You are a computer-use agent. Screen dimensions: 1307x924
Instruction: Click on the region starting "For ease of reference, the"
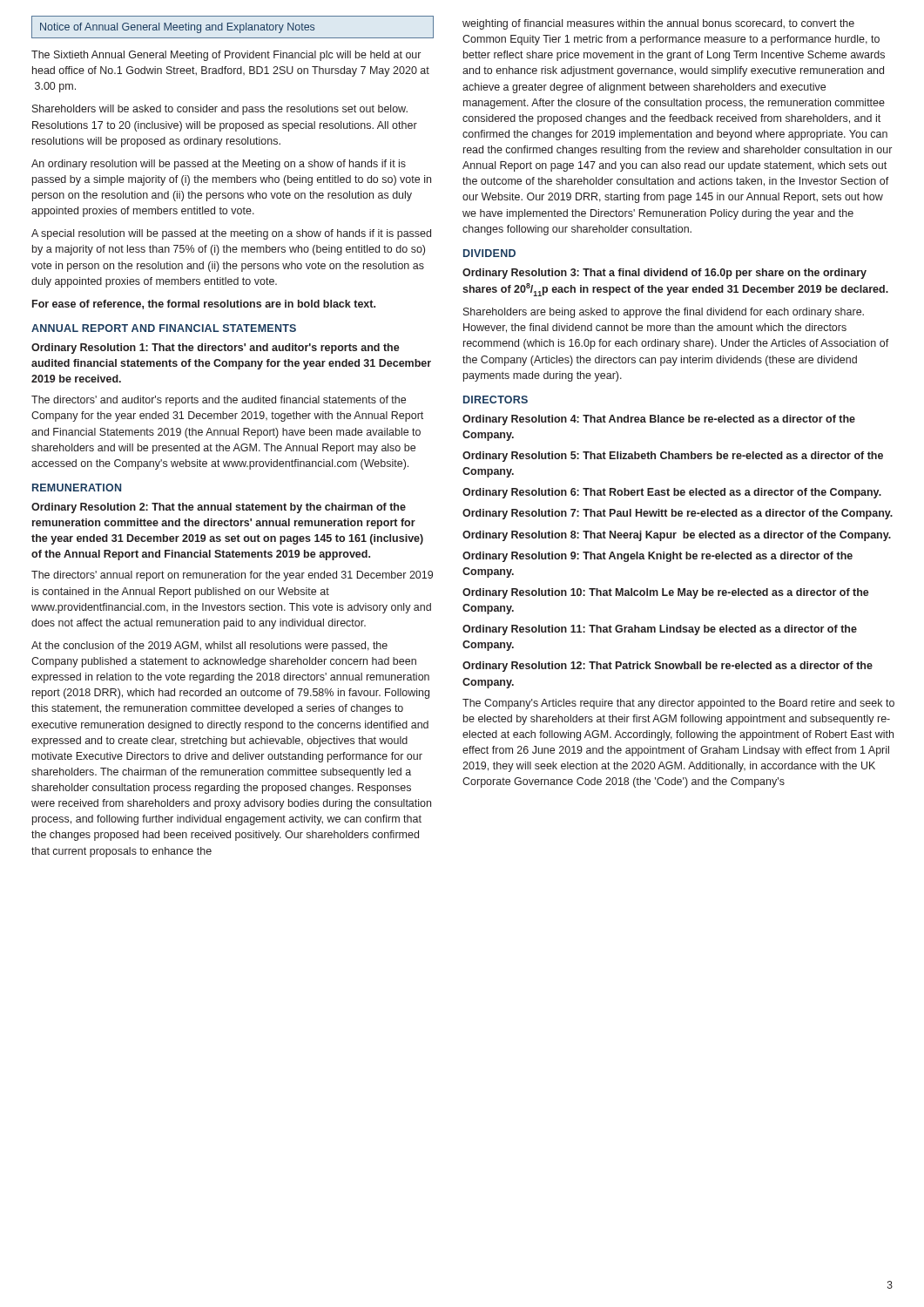pyautogui.click(x=204, y=304)
